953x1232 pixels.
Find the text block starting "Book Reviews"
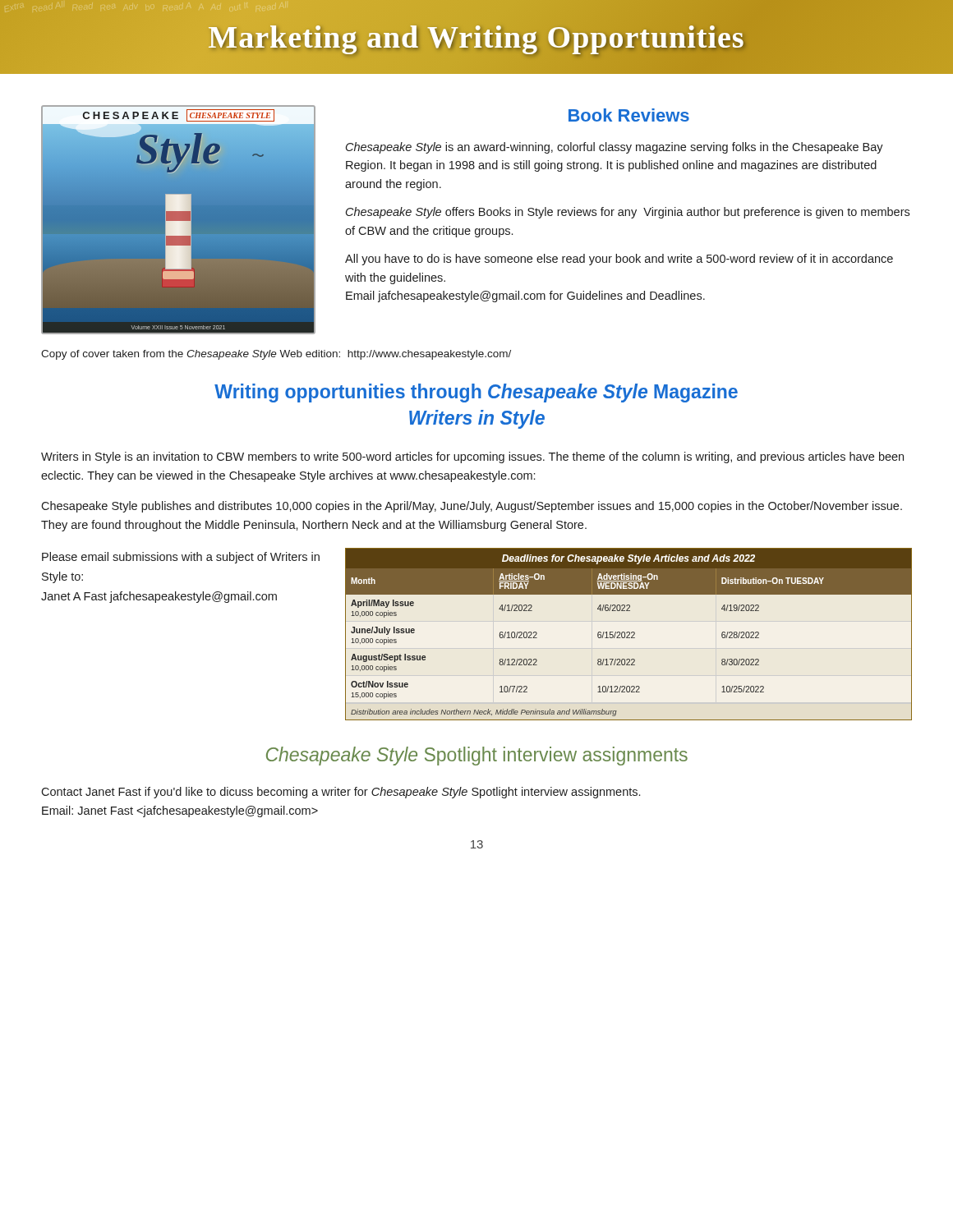coord(629,115)
